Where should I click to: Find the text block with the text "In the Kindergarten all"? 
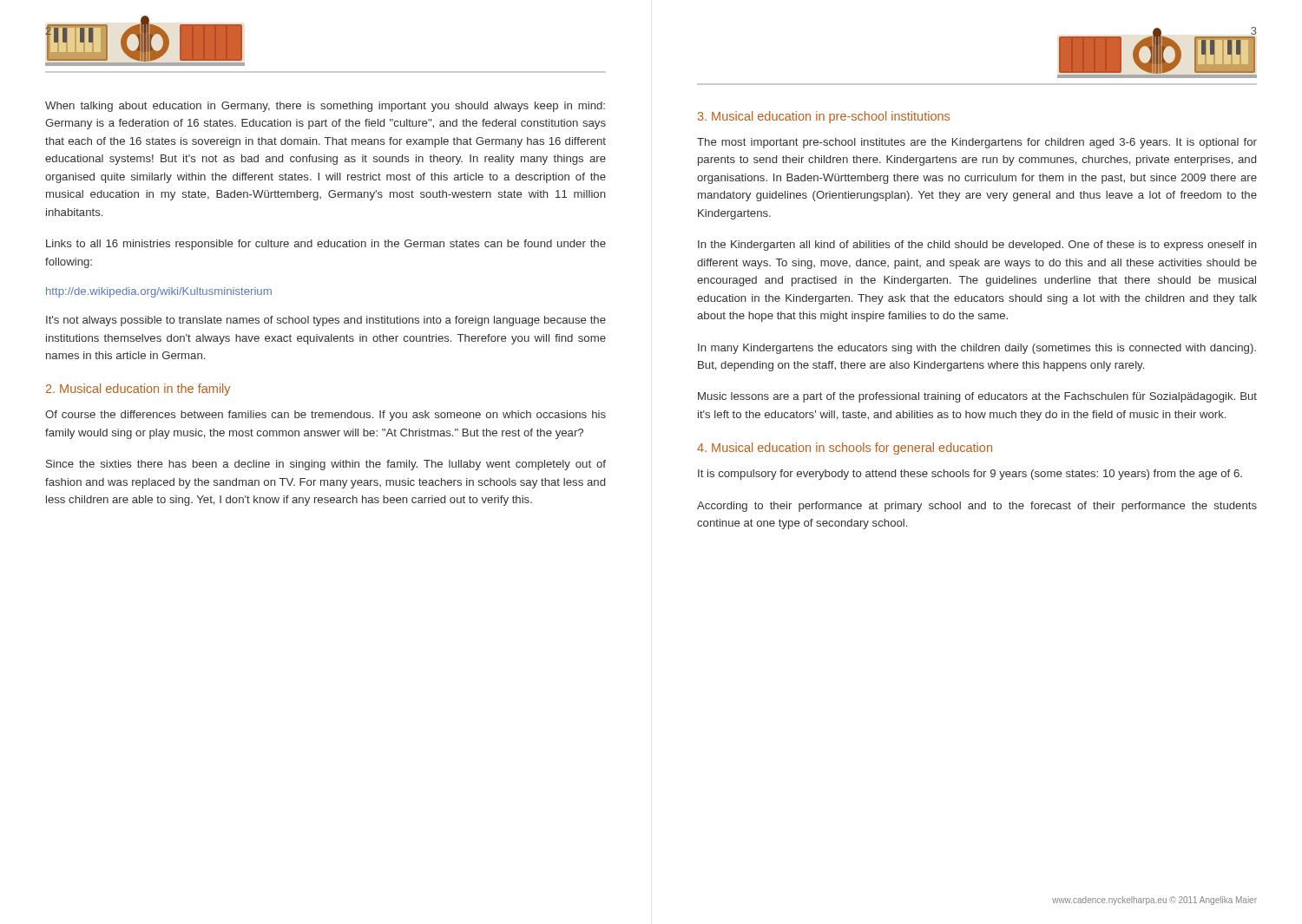(x=977, y=280)
